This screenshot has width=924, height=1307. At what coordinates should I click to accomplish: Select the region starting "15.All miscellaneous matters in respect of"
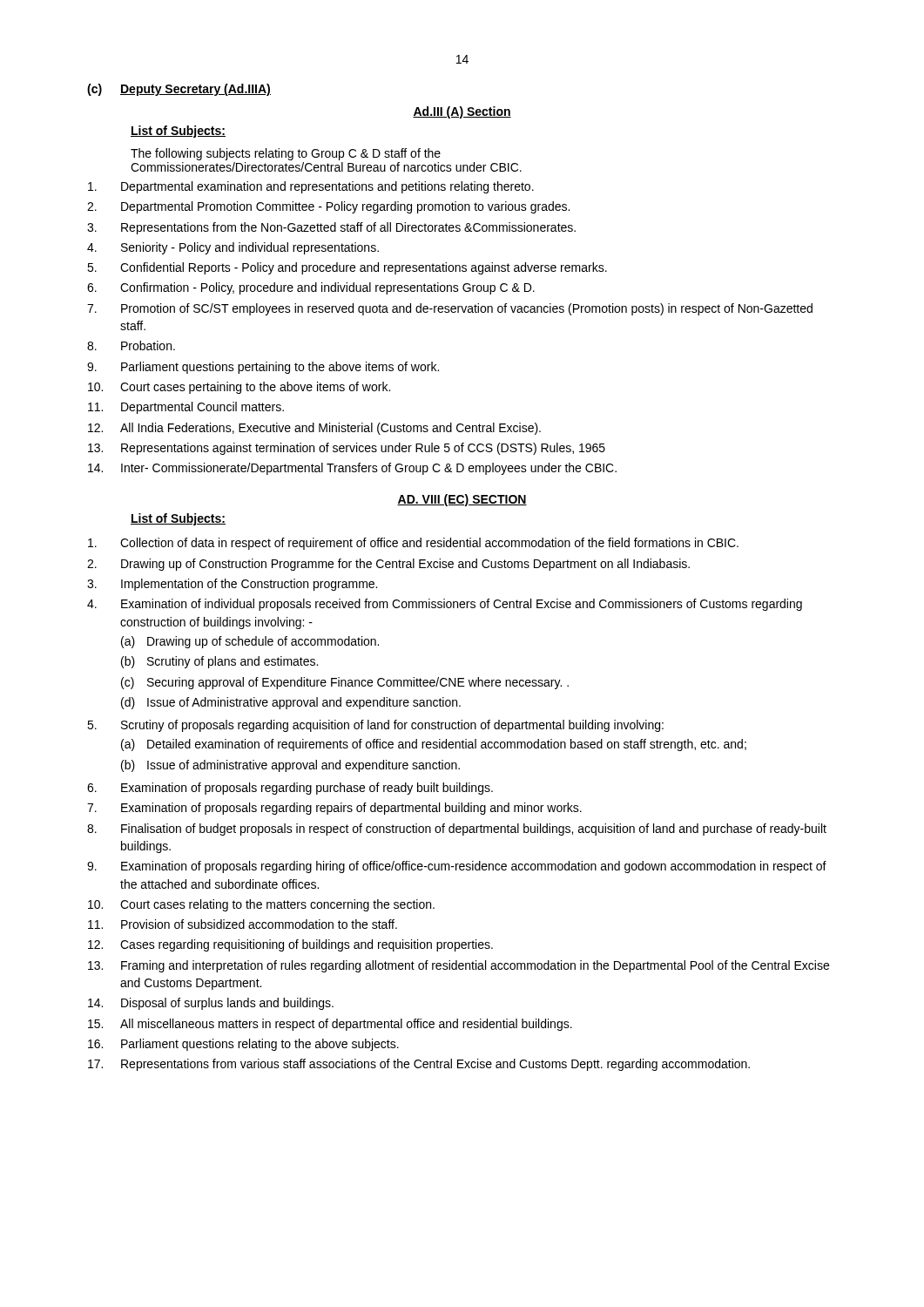tap(462, 1024)
